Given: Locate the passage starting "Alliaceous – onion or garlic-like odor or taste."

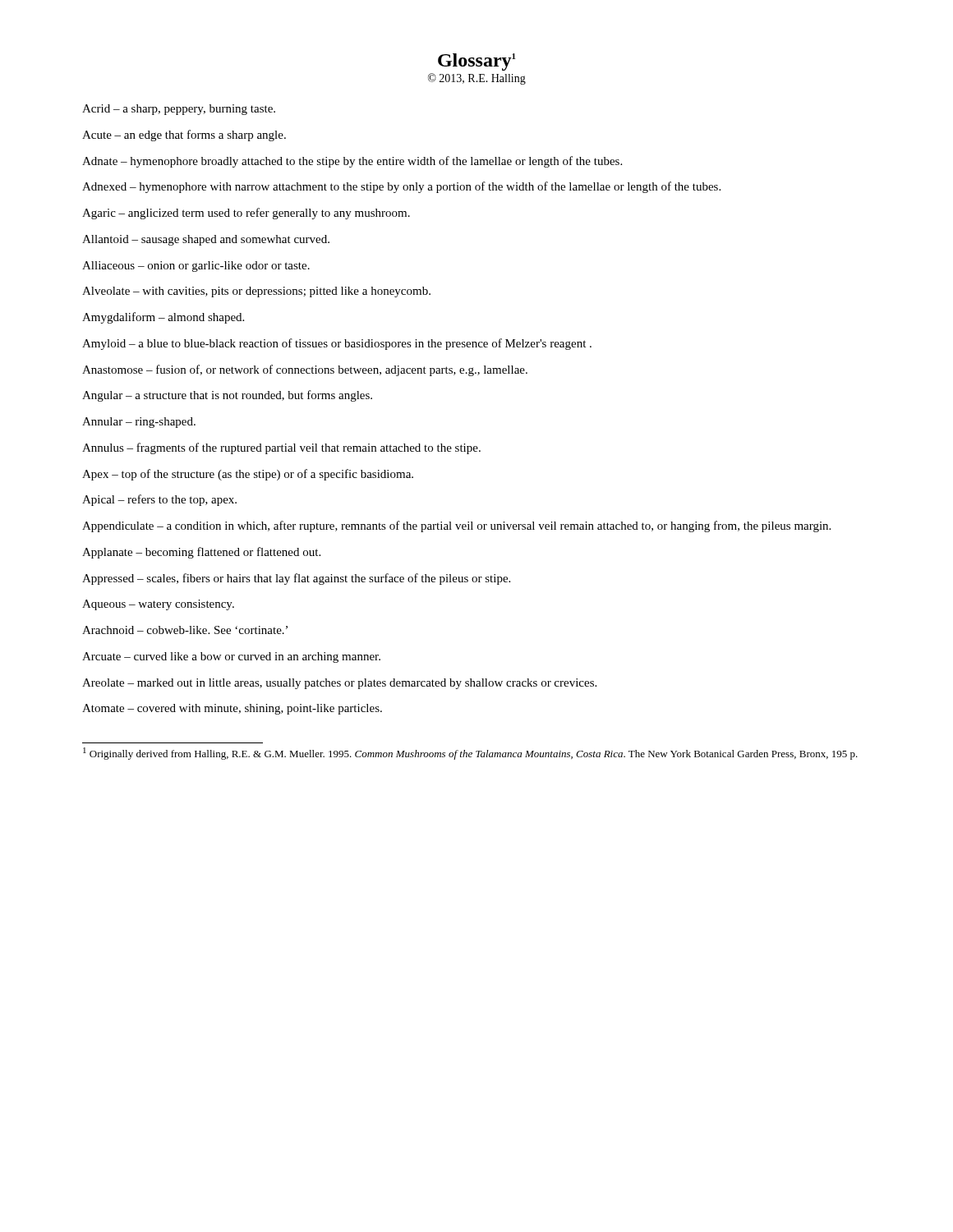Looking at the screenshot, I should coord(196,265).
